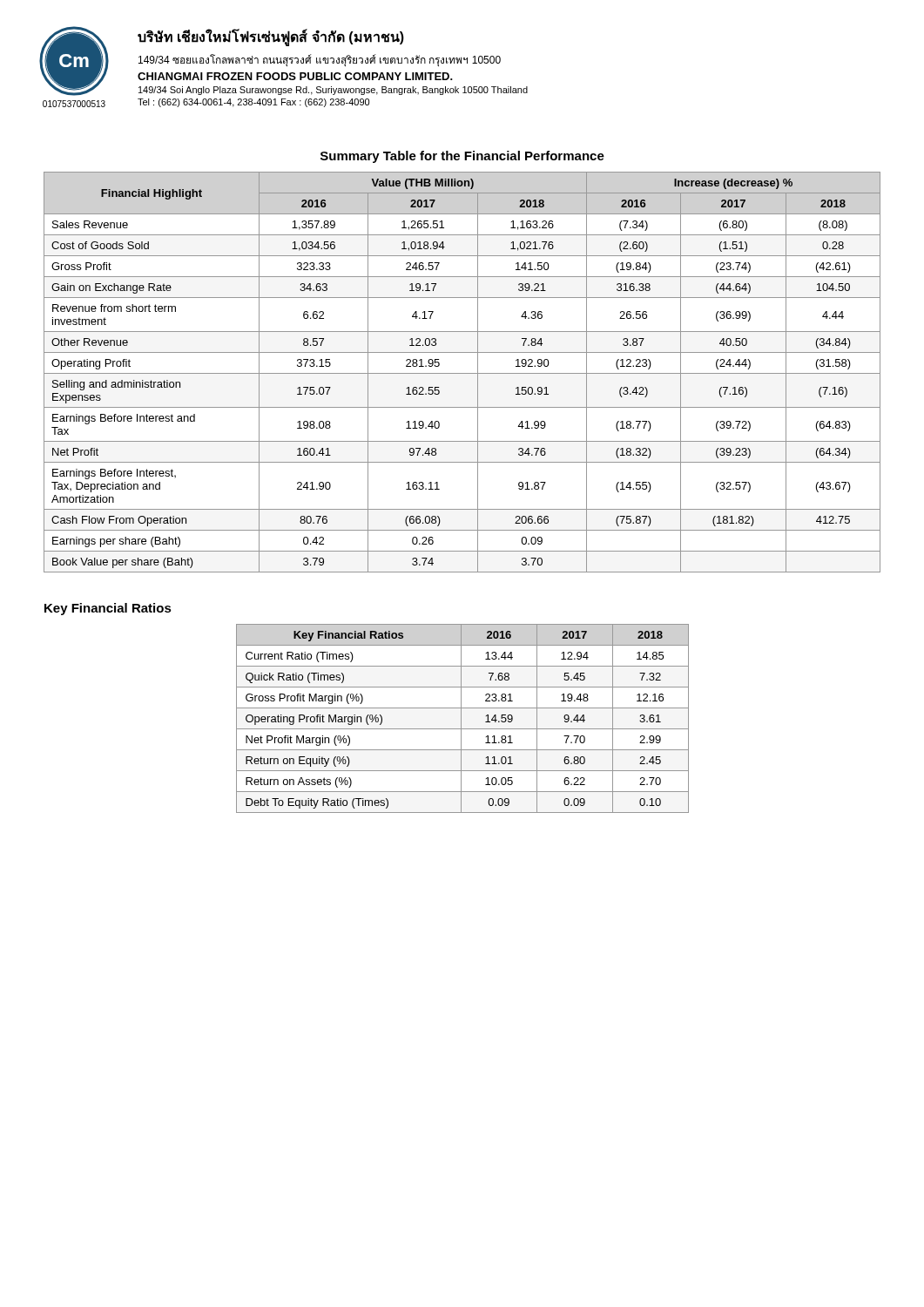Select the section header that says "Key Financial Ratios"
The height and width of the screenshot is (1307, 924).
click(107, 608)
